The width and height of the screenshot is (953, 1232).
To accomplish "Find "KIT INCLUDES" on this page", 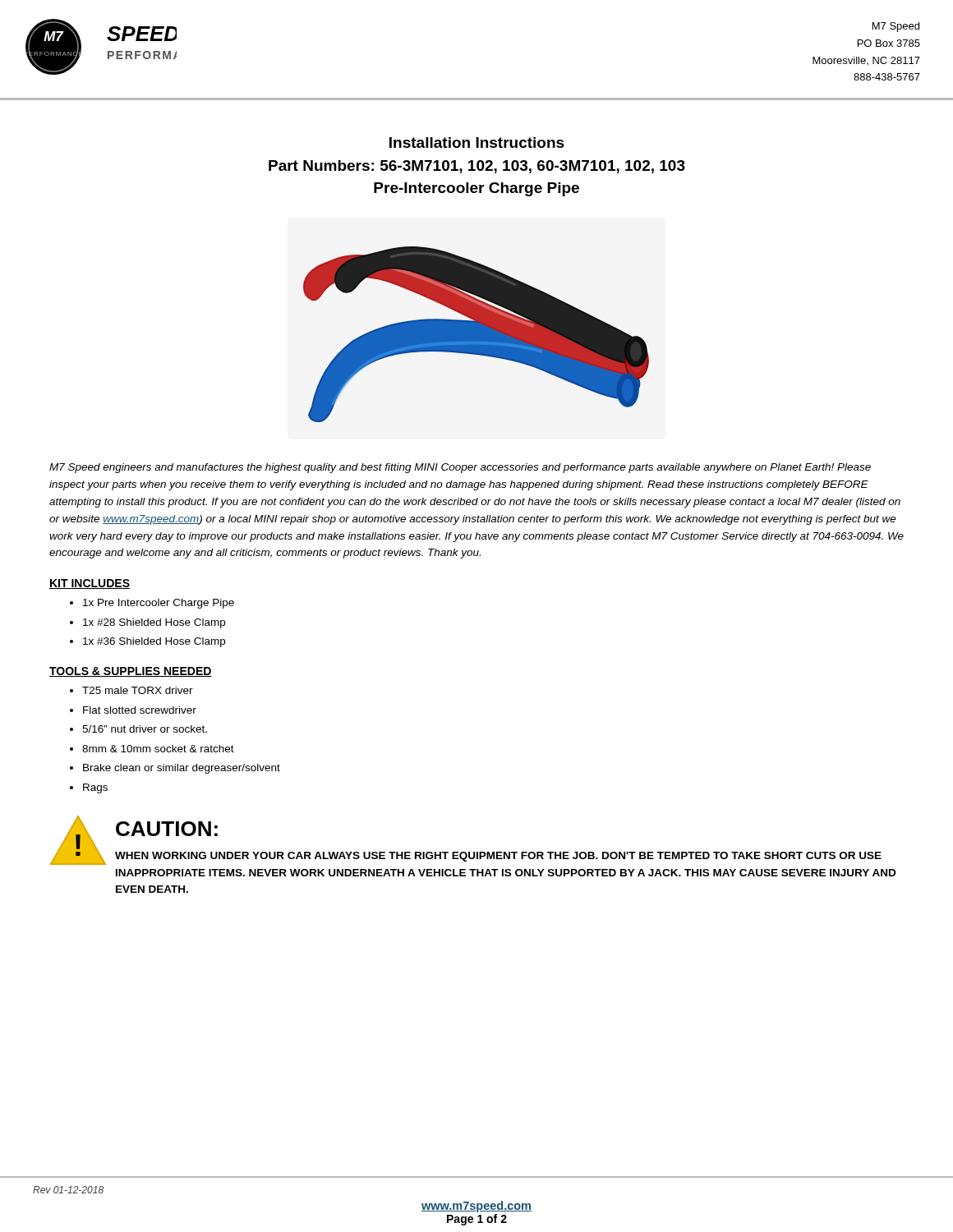I will (90, 583).
